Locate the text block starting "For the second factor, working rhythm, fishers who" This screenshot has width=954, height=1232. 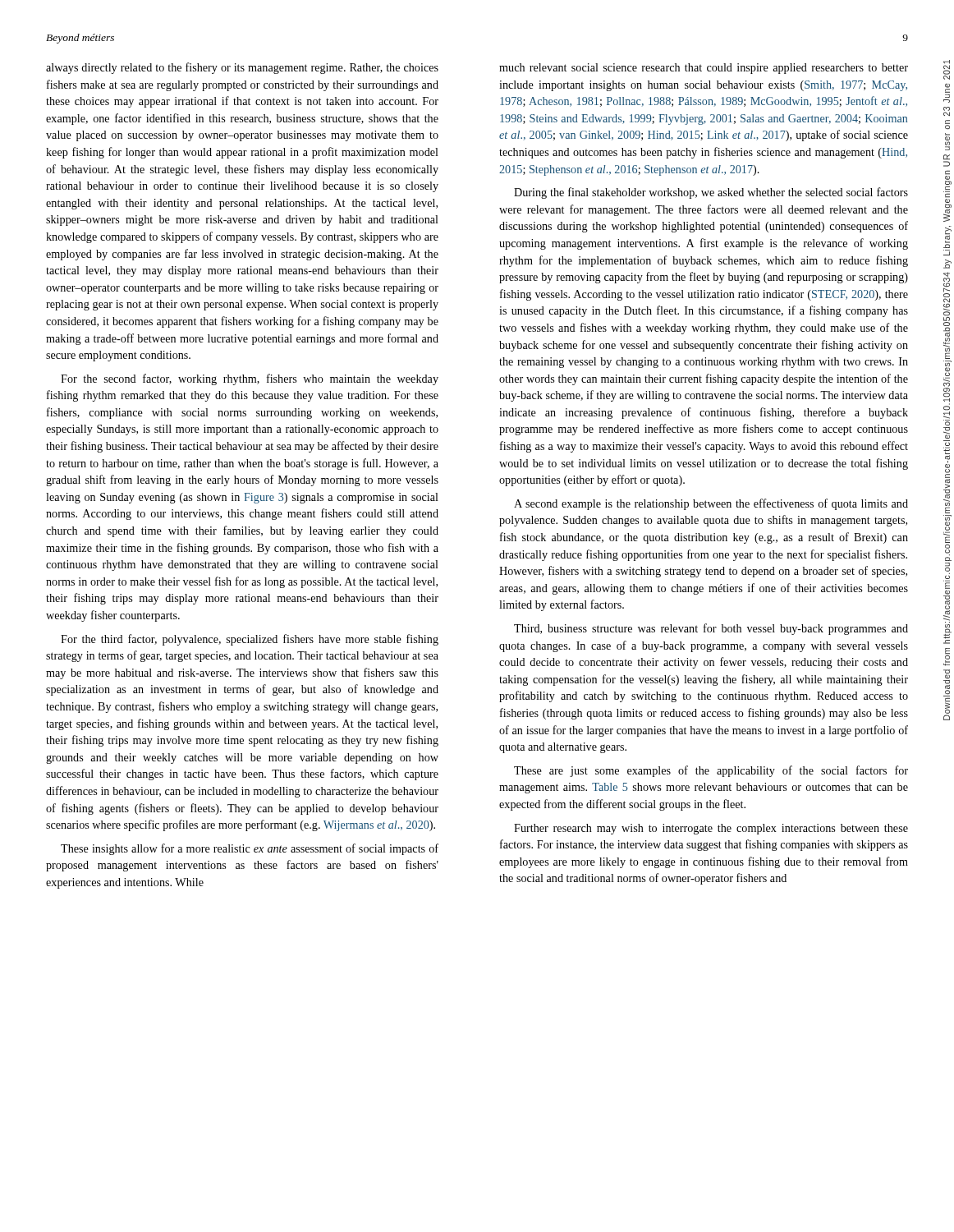(242, 497)
